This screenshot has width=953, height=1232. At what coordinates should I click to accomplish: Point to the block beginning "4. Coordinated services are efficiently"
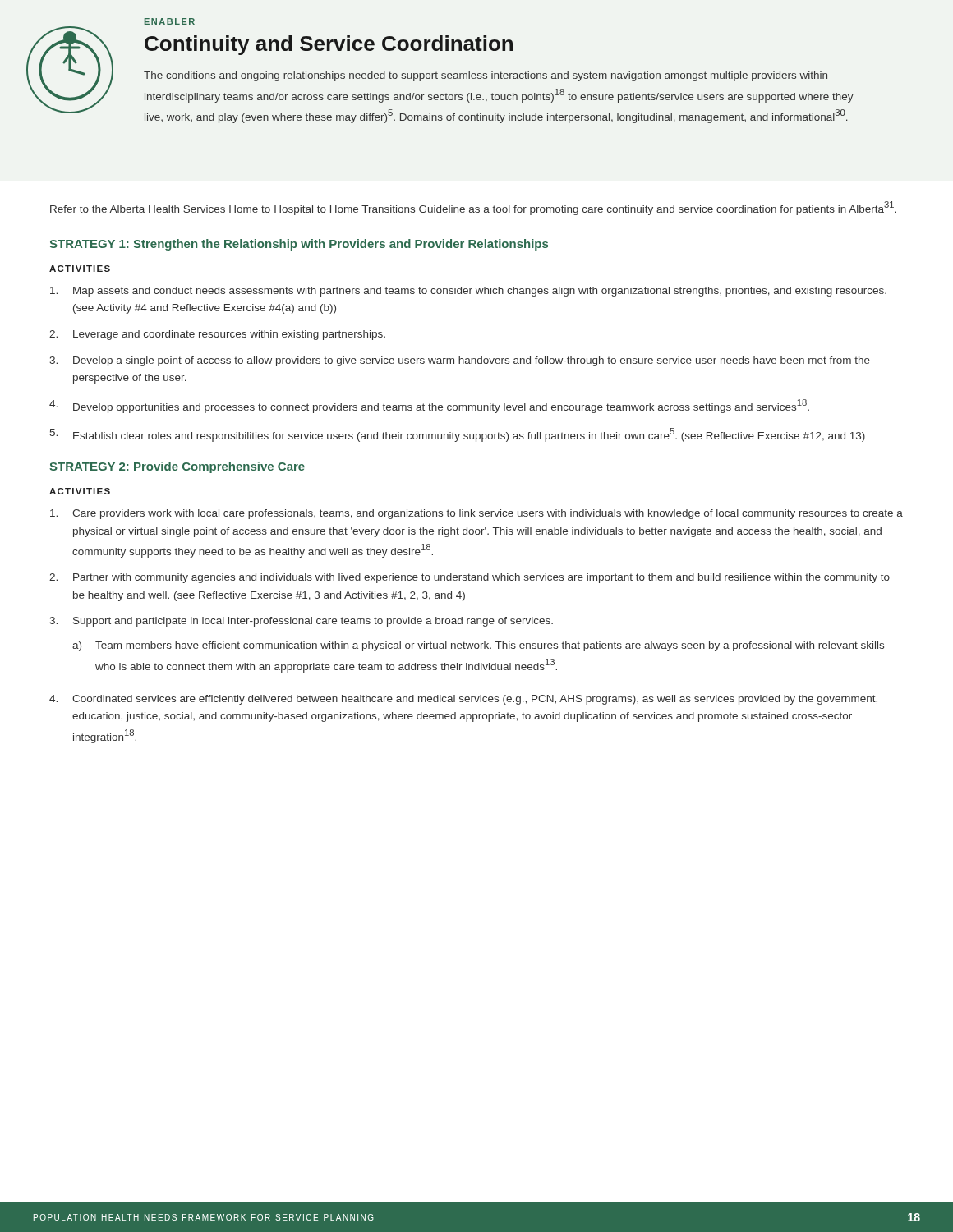(x=476, y=718)
